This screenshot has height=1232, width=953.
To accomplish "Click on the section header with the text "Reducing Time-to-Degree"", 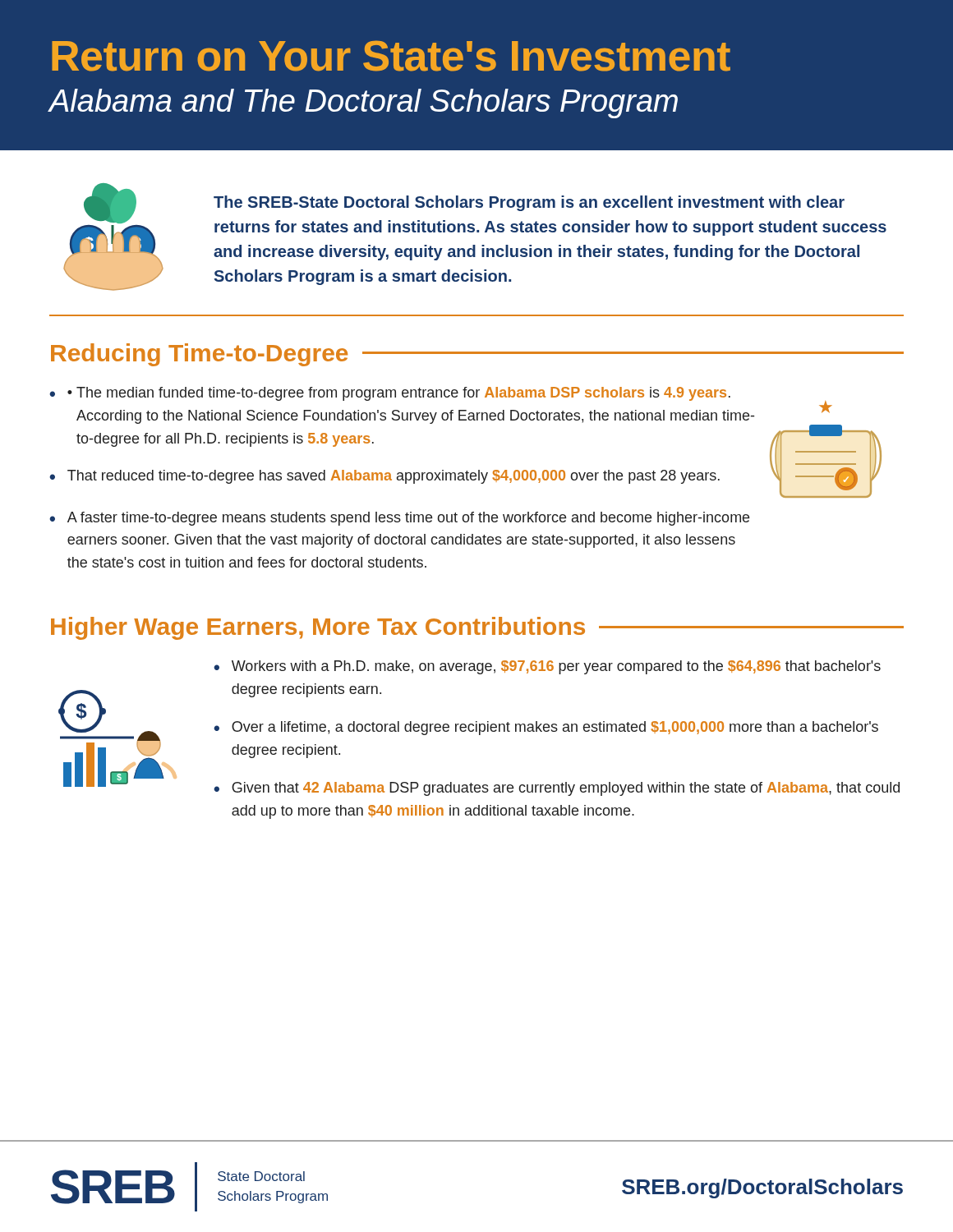I will [476, 353].
